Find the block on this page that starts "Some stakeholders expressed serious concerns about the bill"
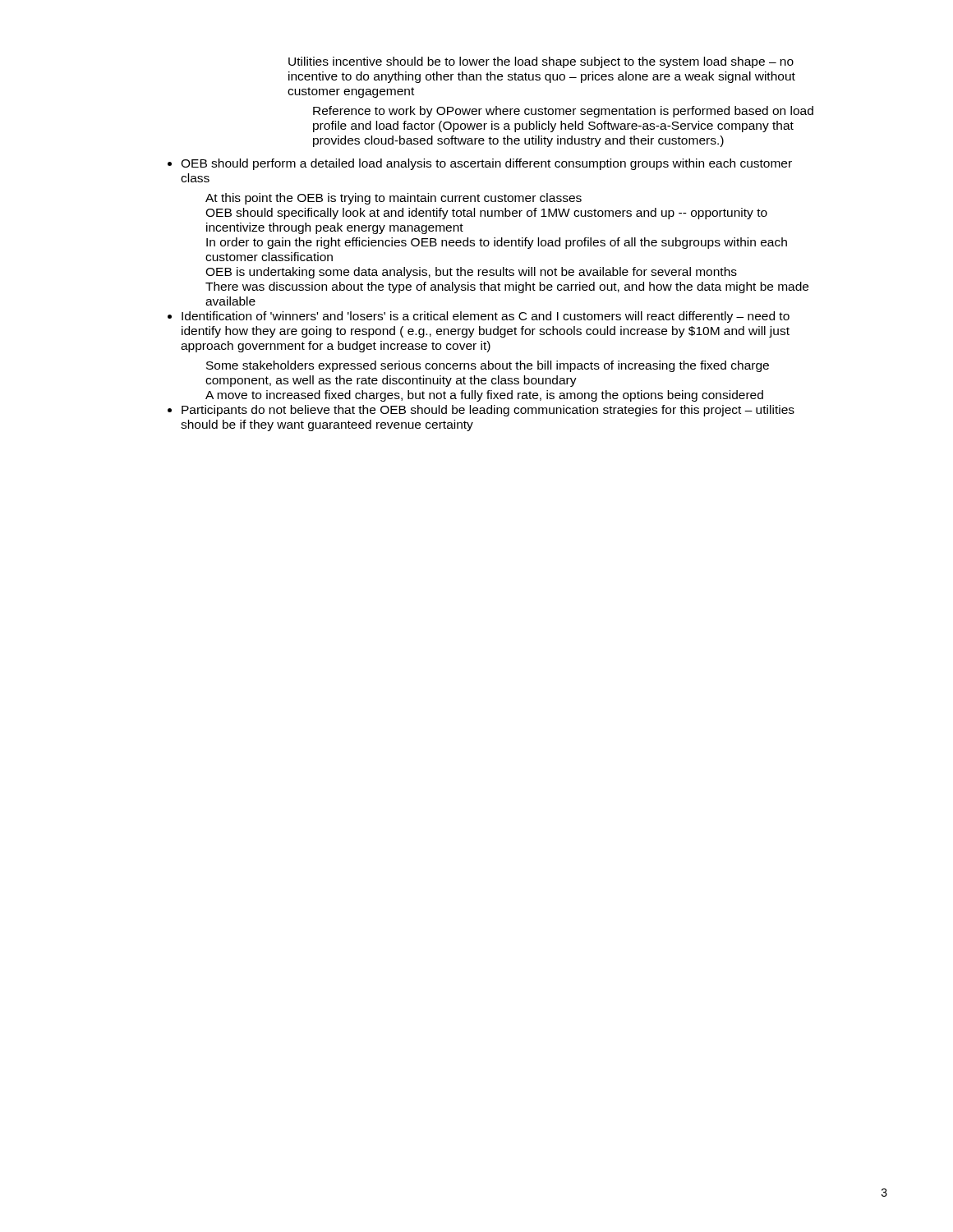 point(513,373)
